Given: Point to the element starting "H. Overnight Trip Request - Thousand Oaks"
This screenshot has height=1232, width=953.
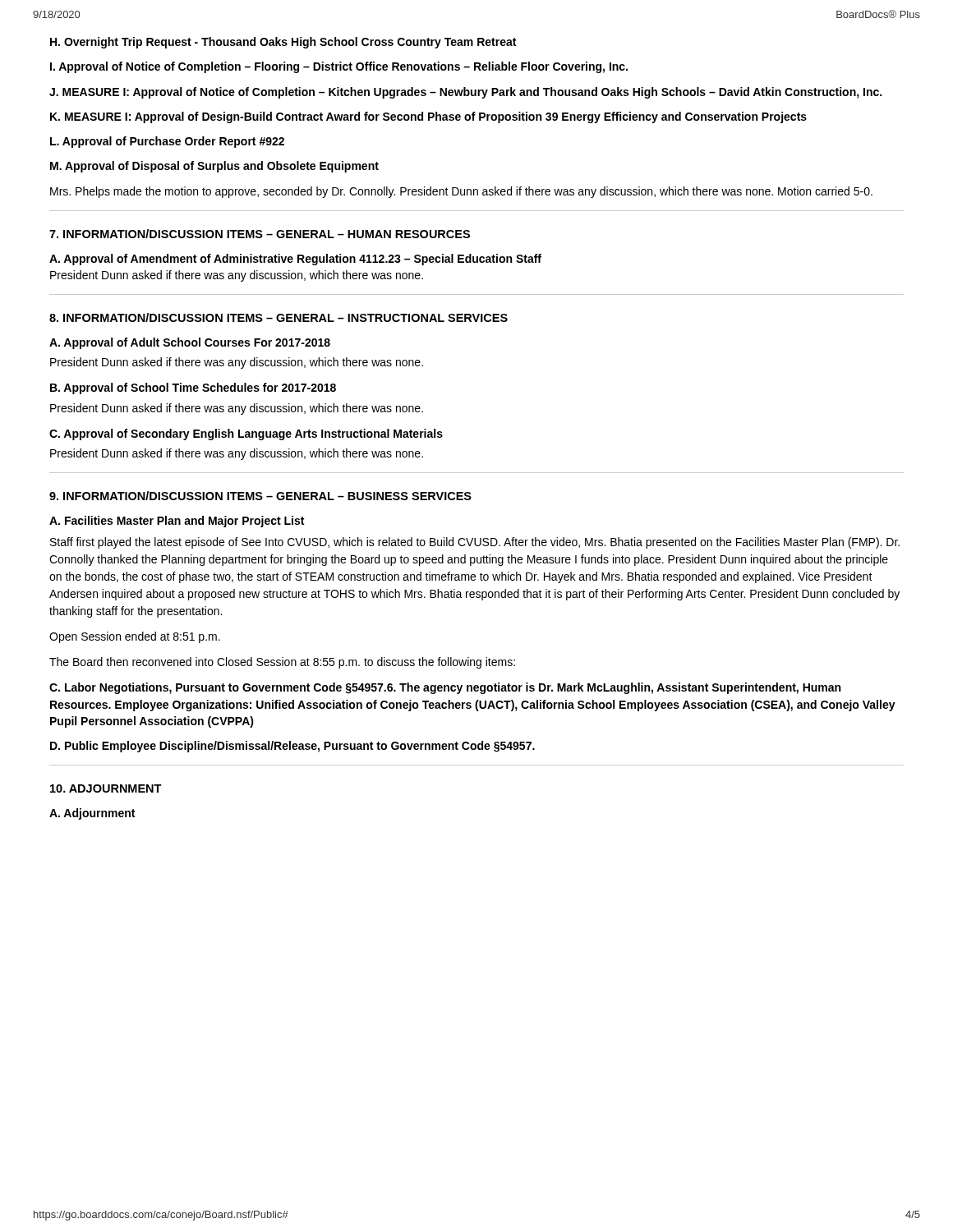Looking at the screenshot, I should pos(283,42).
